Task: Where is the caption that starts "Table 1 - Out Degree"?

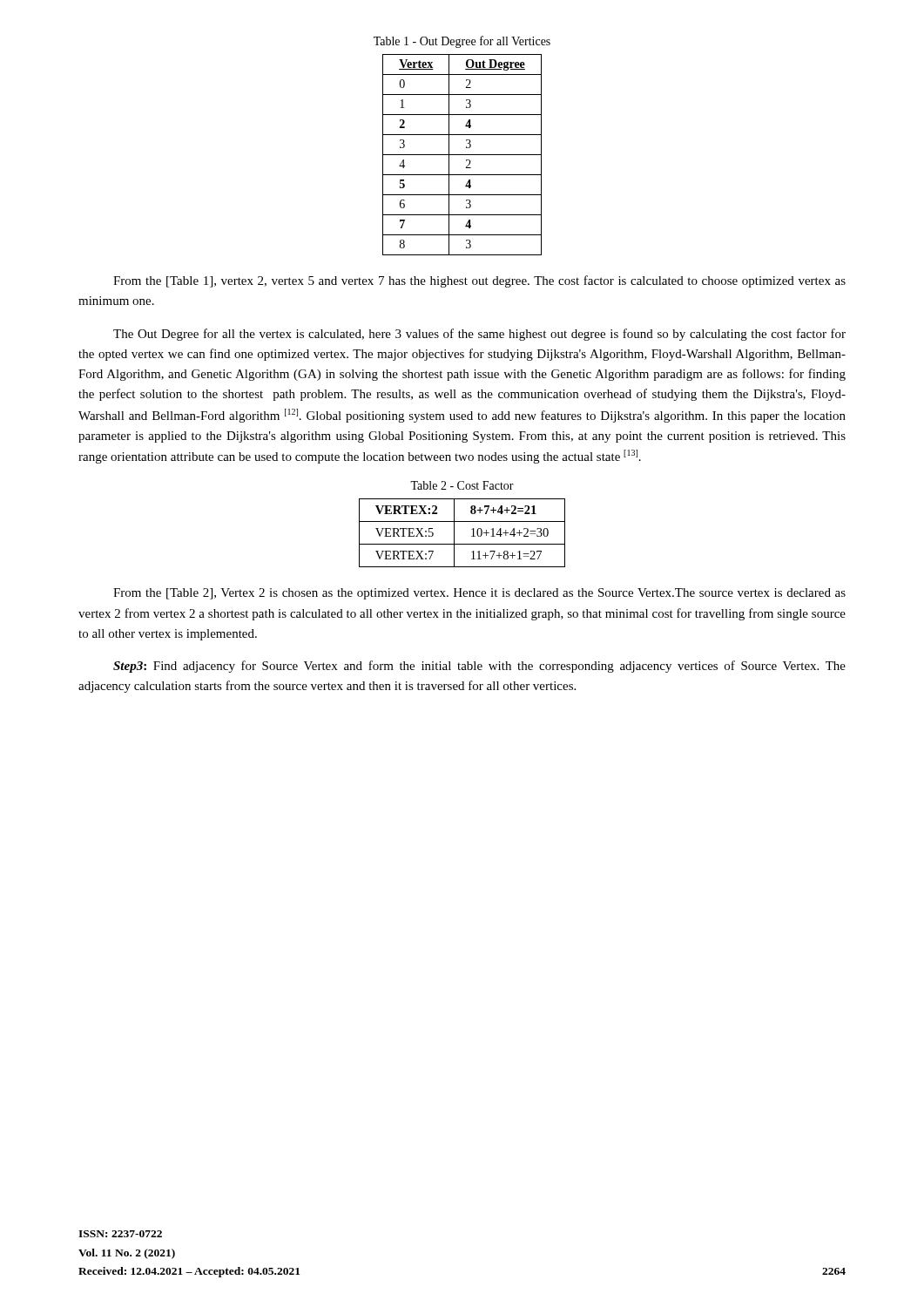Action: (x=462, y=41)
